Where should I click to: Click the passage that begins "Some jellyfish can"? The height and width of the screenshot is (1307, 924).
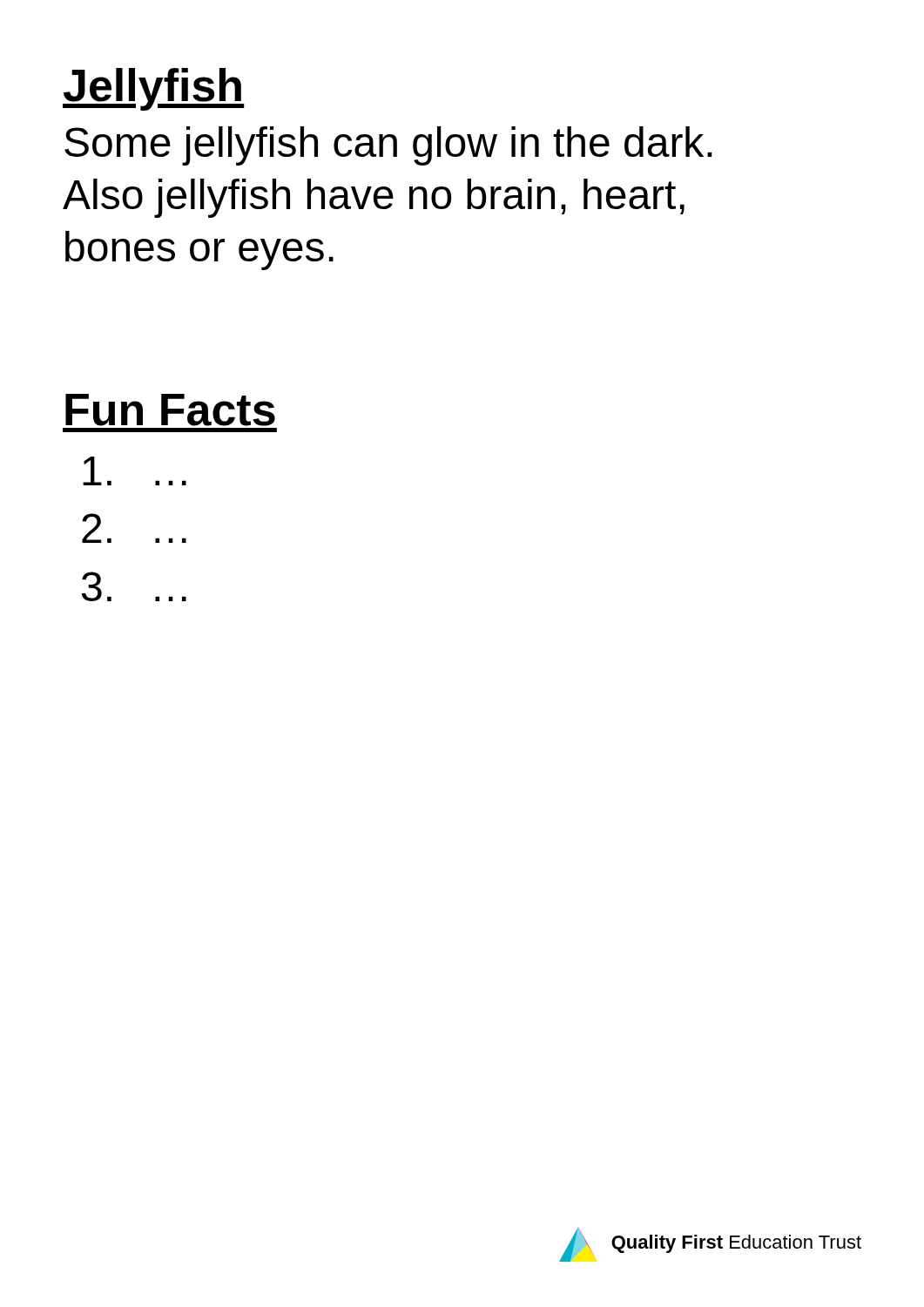(389, 195)
